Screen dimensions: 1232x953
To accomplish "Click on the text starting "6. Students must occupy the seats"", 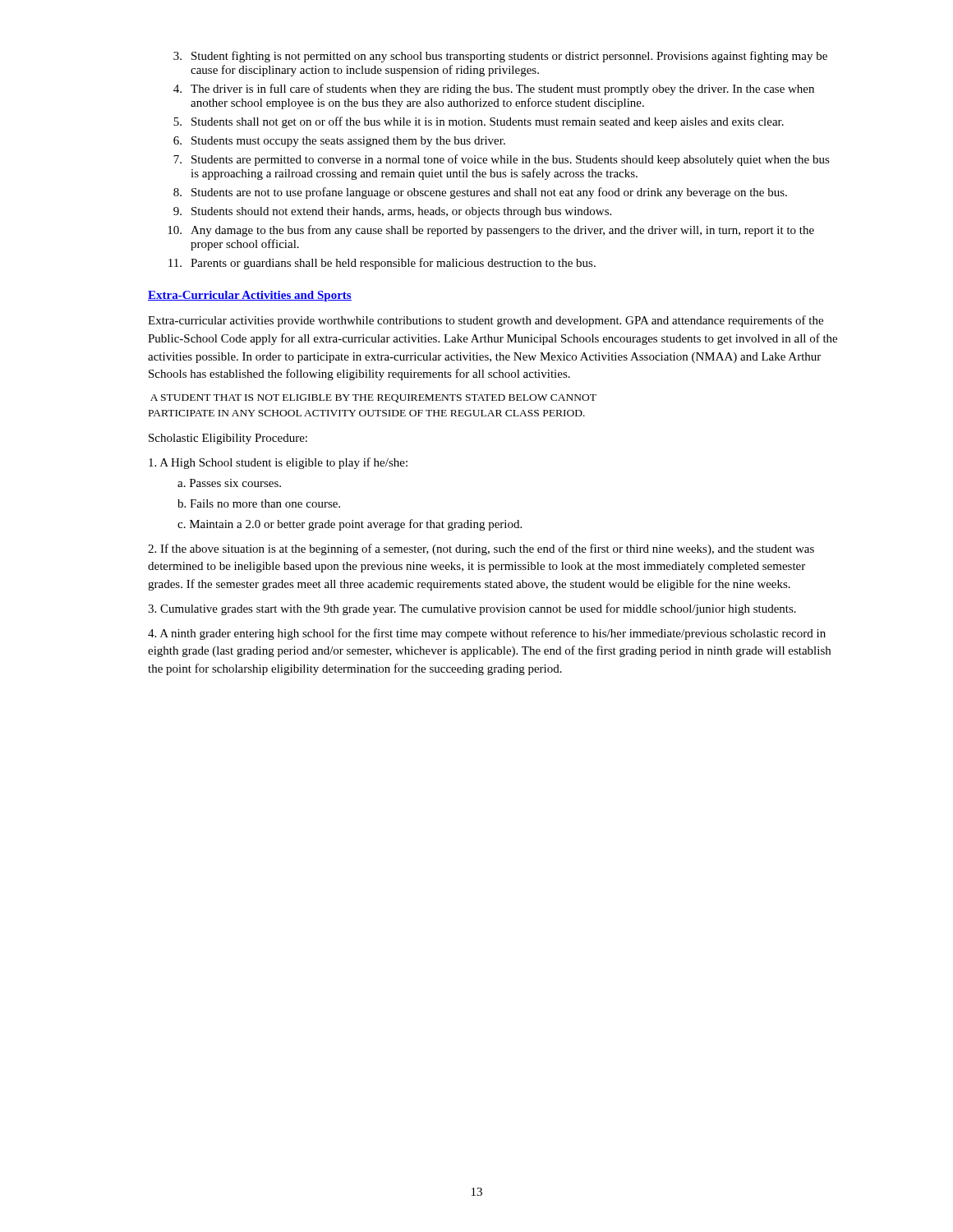I will tap(493, 141).
